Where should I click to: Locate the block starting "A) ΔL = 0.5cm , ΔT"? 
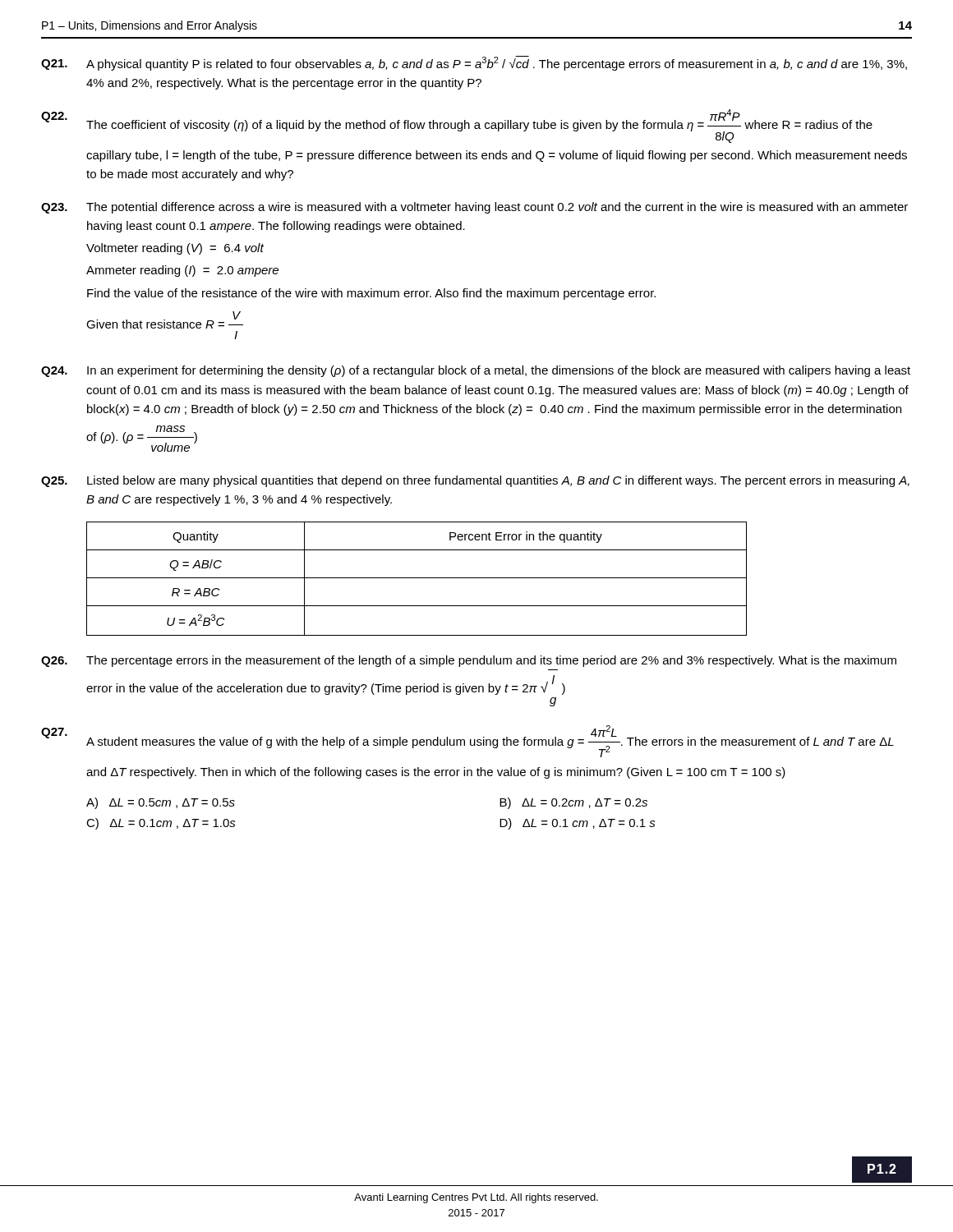[x=161, y=802]
